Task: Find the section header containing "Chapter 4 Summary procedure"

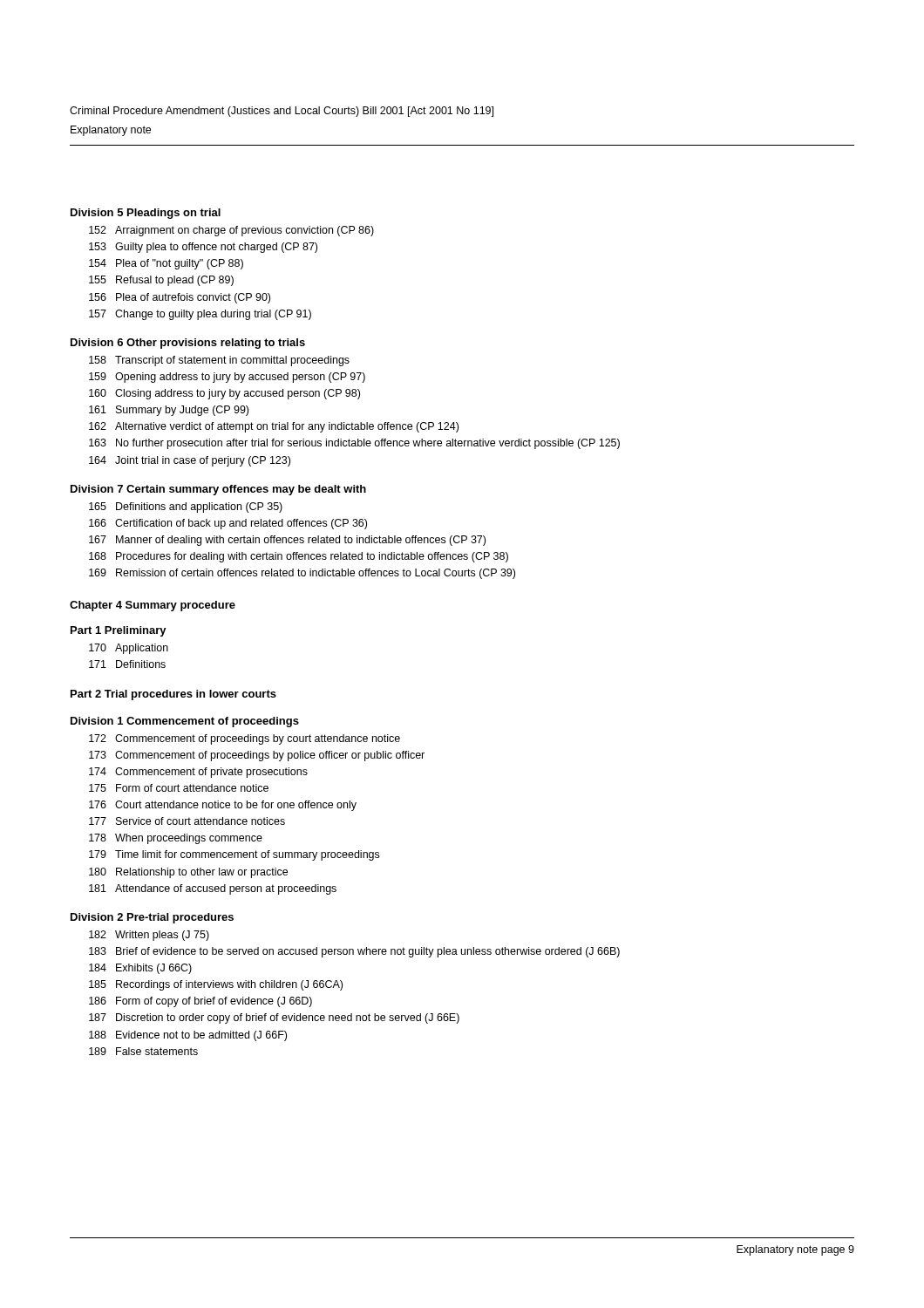Action: 153,605
